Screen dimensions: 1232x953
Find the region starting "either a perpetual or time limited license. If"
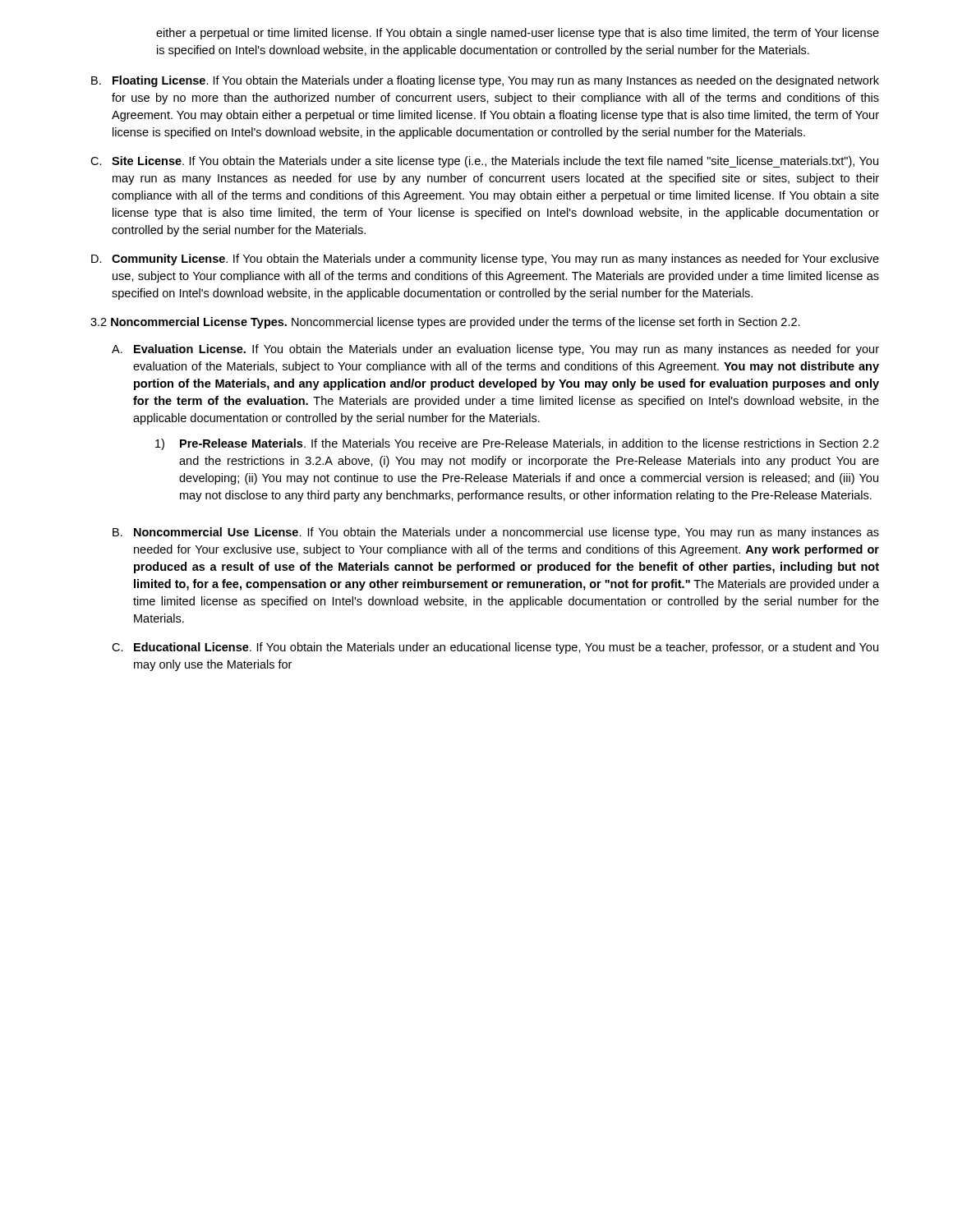point(518,41)
